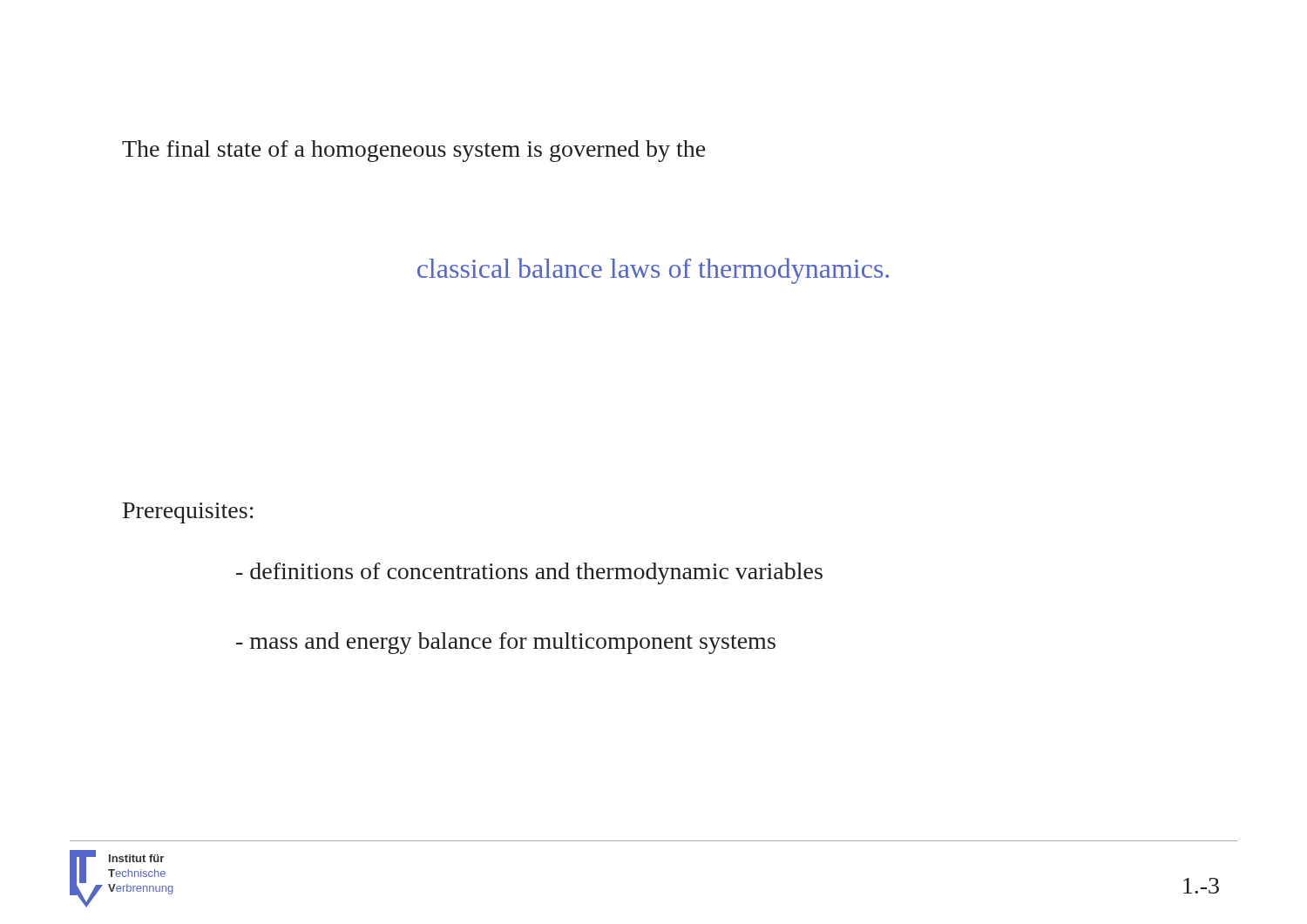
Task: Point to the passage starting "The final state of"
Action: coord(414,148)
